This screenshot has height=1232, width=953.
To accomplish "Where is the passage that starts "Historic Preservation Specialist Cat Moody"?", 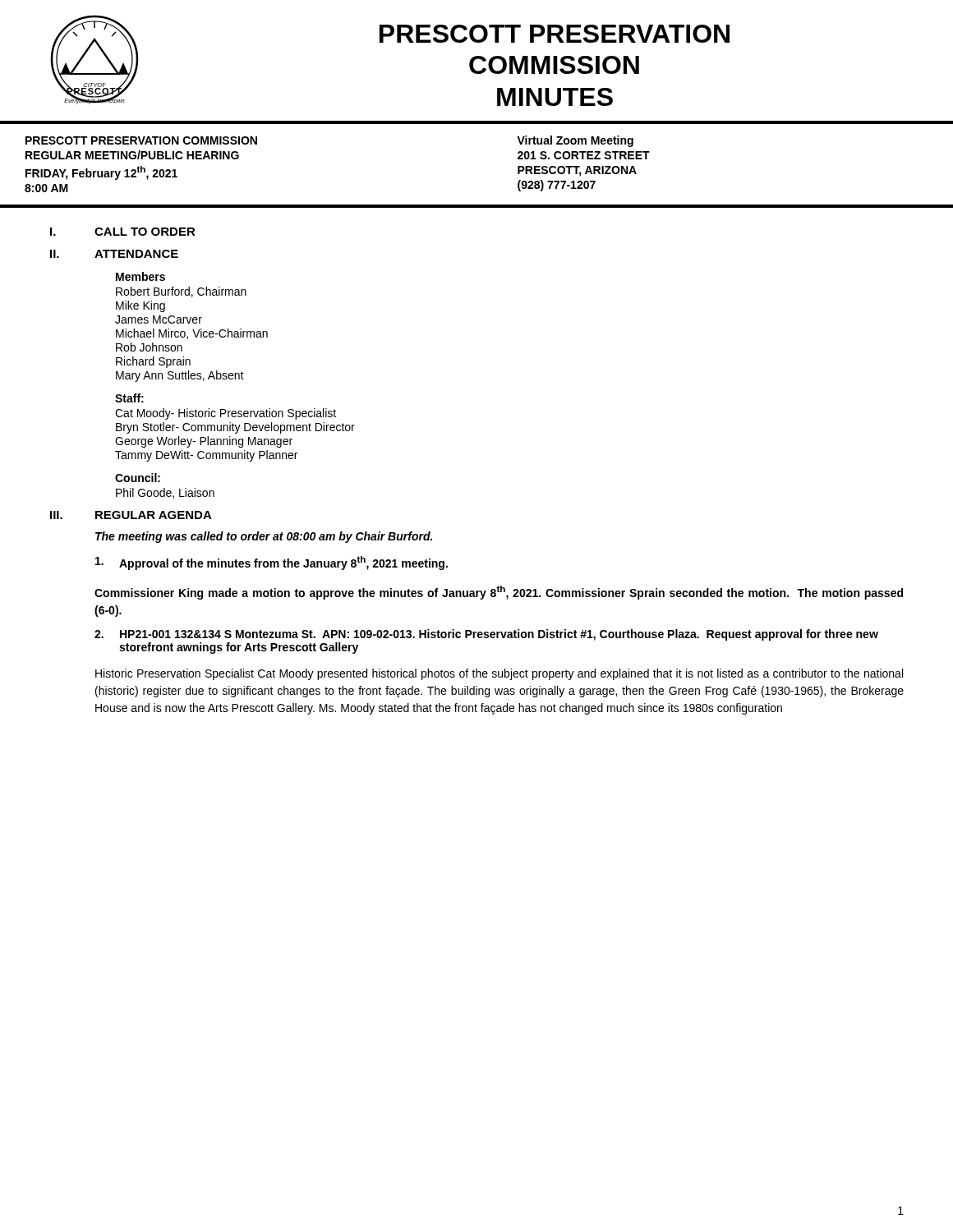I will [499, 691].
